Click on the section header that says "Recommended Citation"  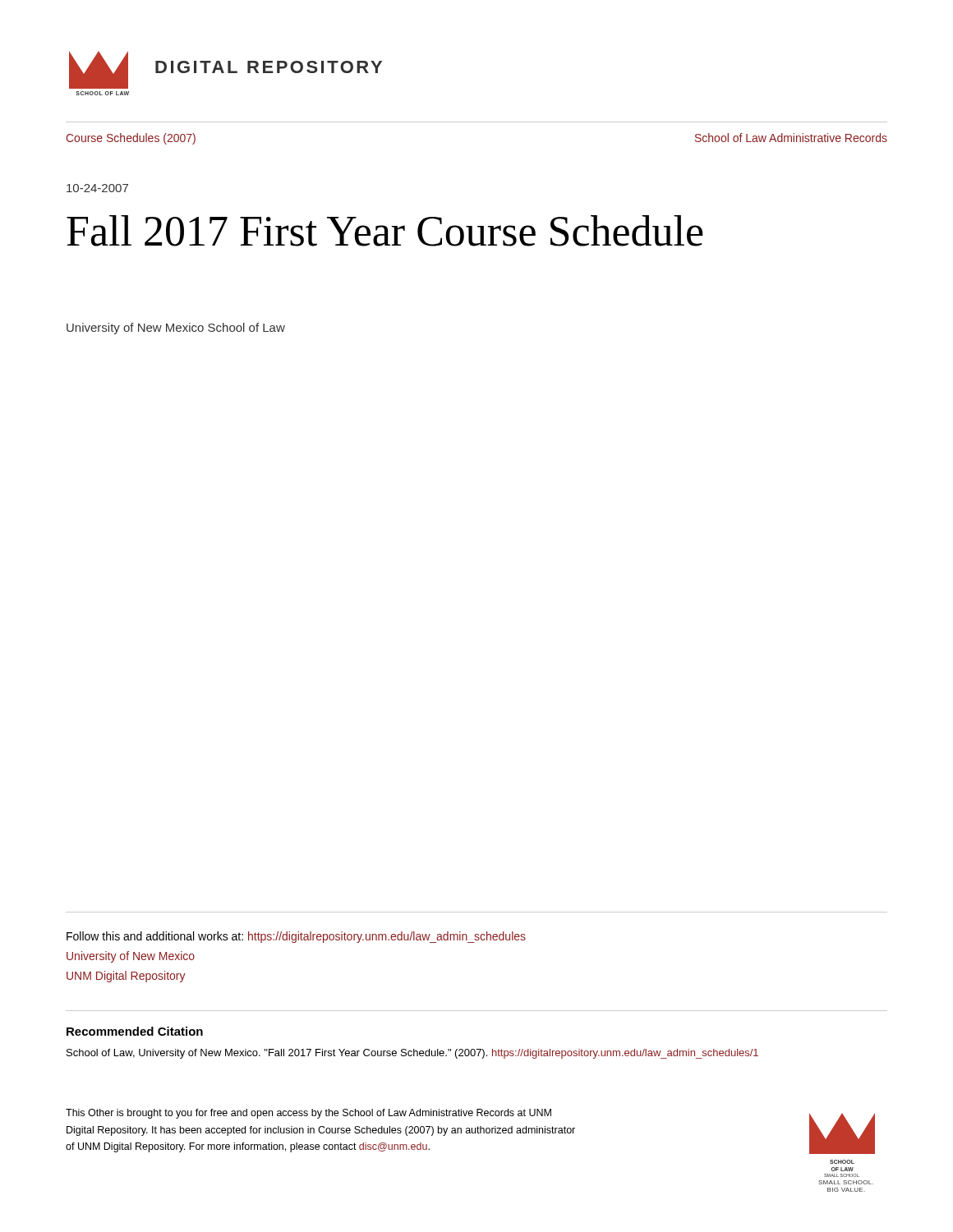click(x=135, y=1031)
